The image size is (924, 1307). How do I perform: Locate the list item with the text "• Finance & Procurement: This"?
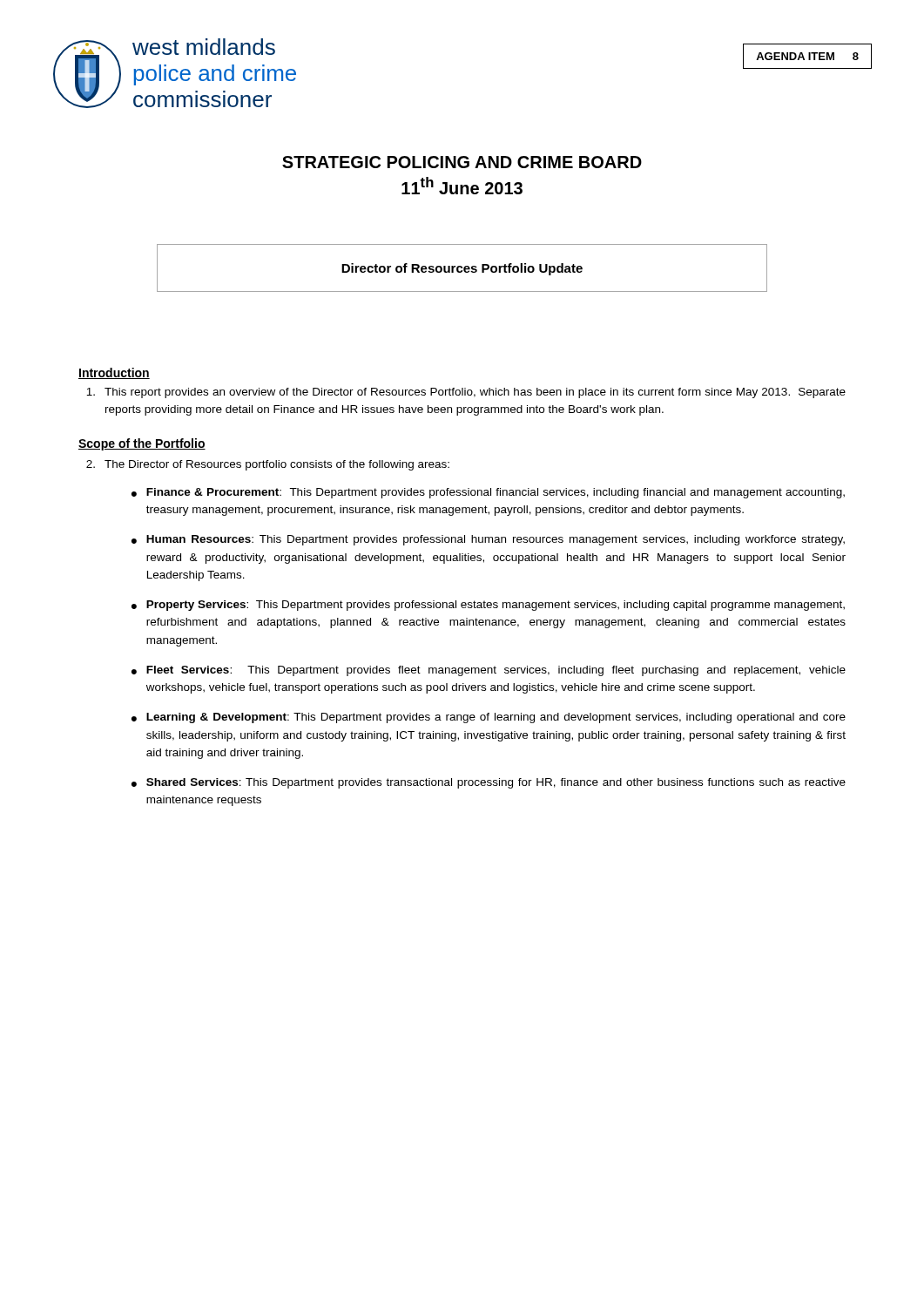click(x=488, y=501)
